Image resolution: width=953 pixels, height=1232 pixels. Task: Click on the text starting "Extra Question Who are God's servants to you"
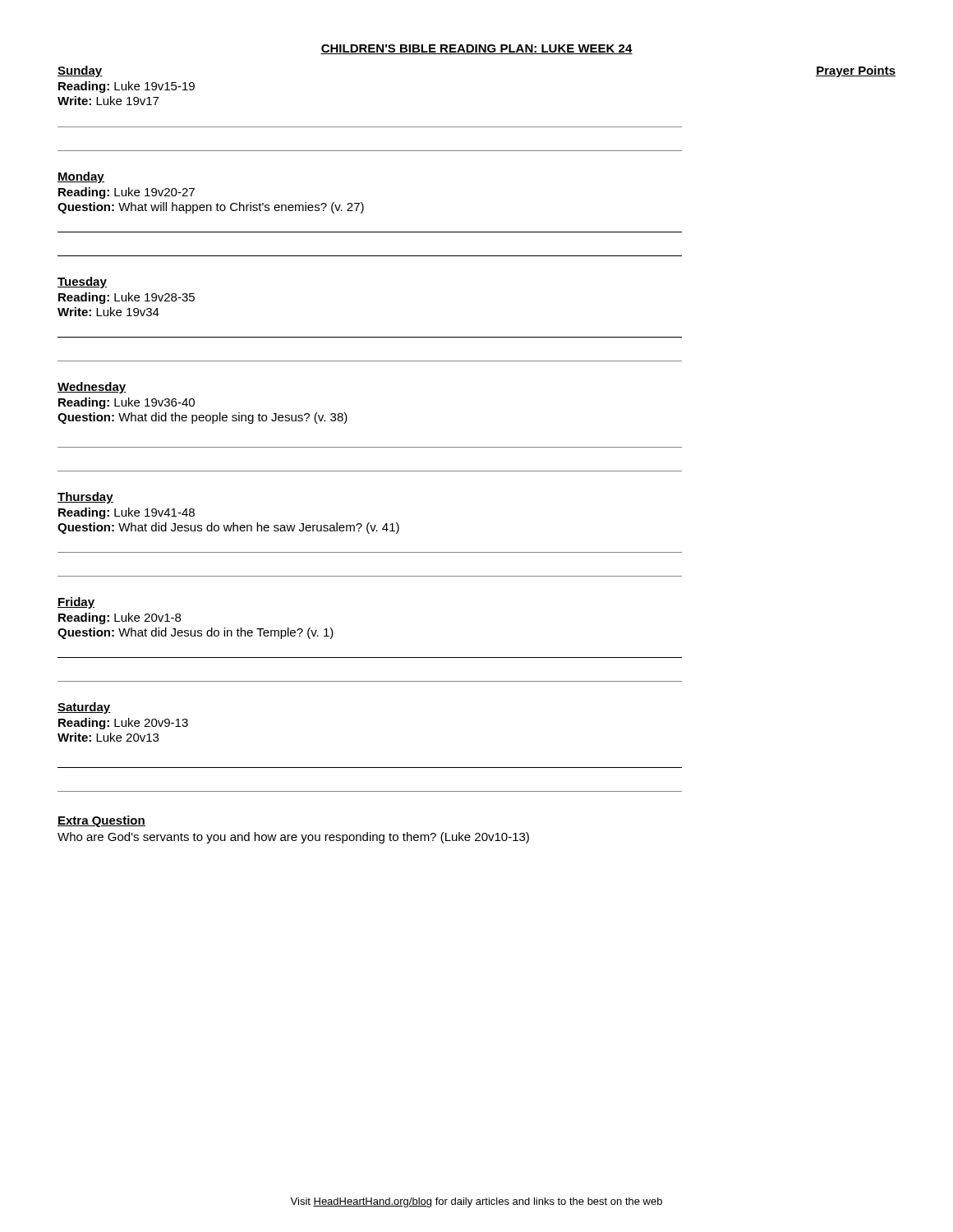476,828
